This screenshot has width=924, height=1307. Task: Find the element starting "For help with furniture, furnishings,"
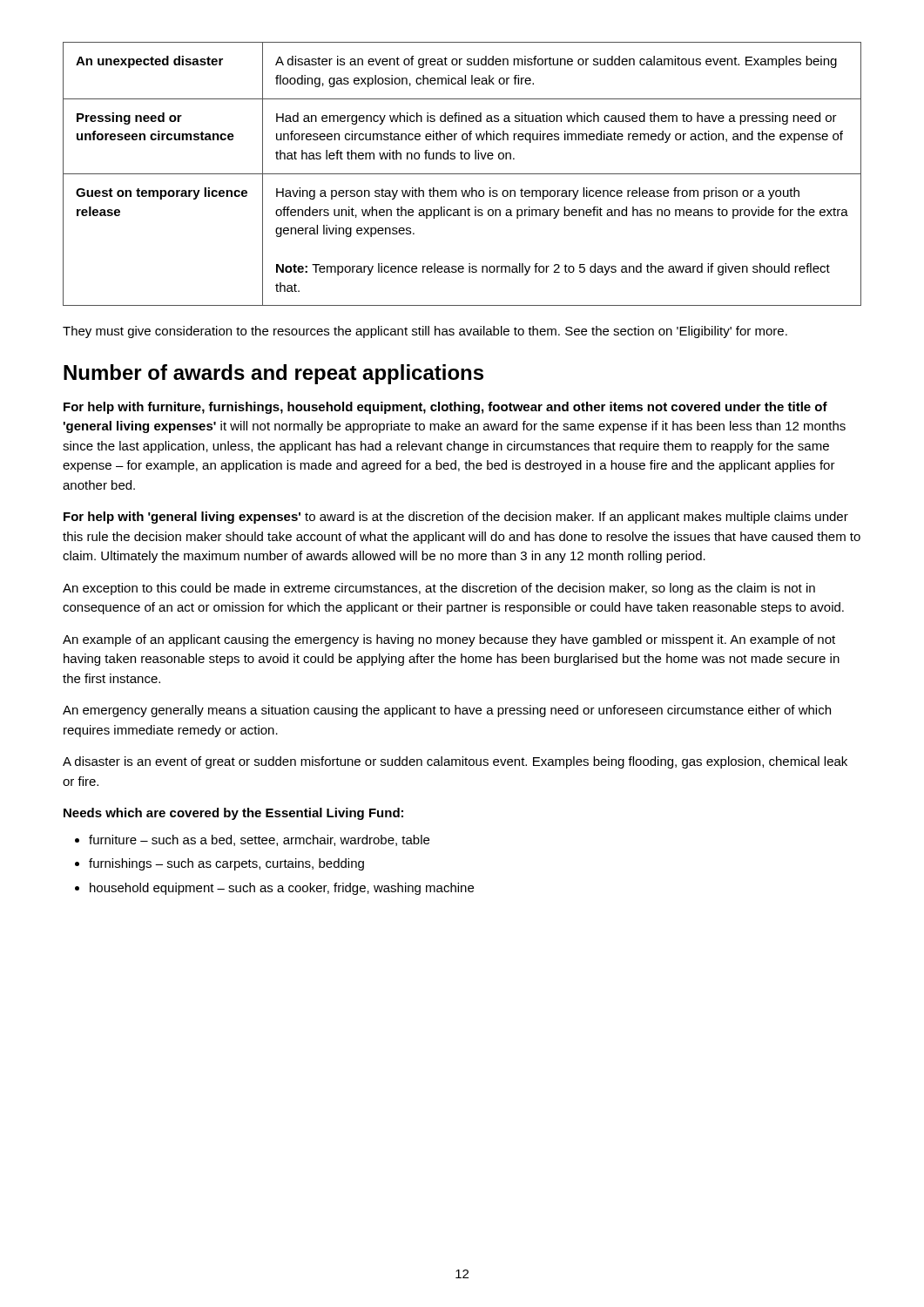click(454, 445)
